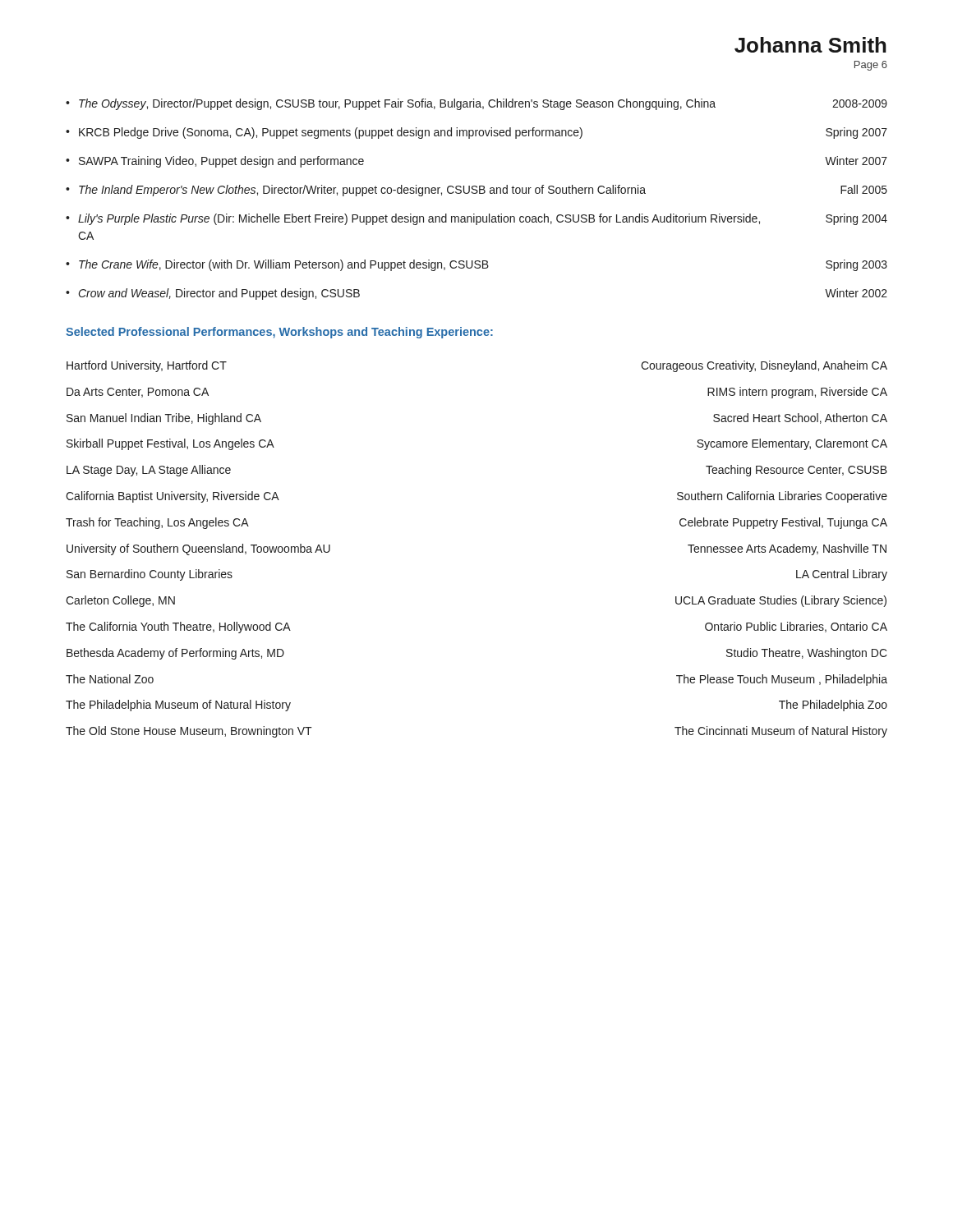Click where it says "Selected Professional Performances, Workshops and Teaching Experience:"
Image resolution: width=953 pixels, height=1232 pixels.
click(x=280, y=332)
